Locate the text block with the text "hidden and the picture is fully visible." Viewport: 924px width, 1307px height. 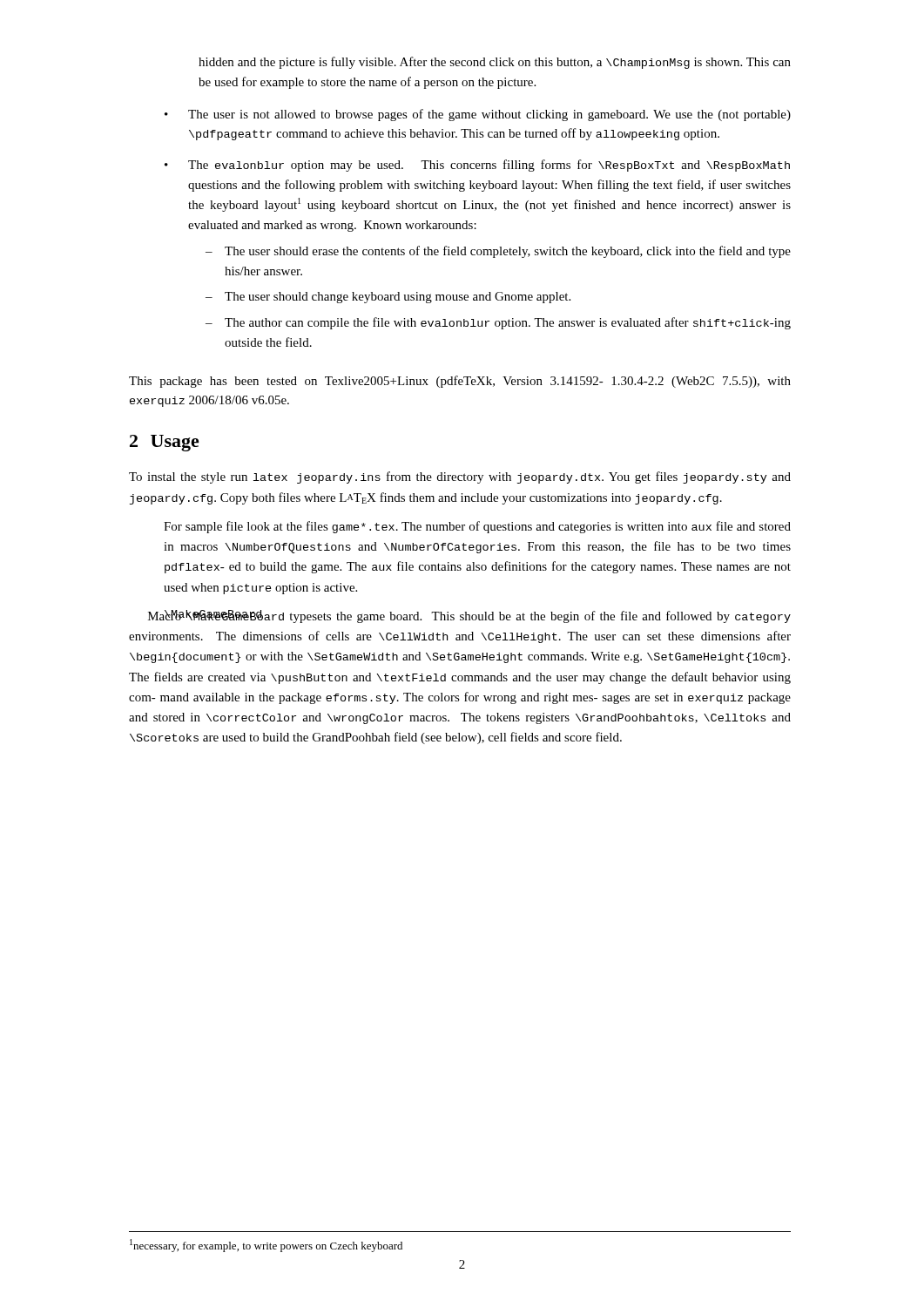point(495,72)
